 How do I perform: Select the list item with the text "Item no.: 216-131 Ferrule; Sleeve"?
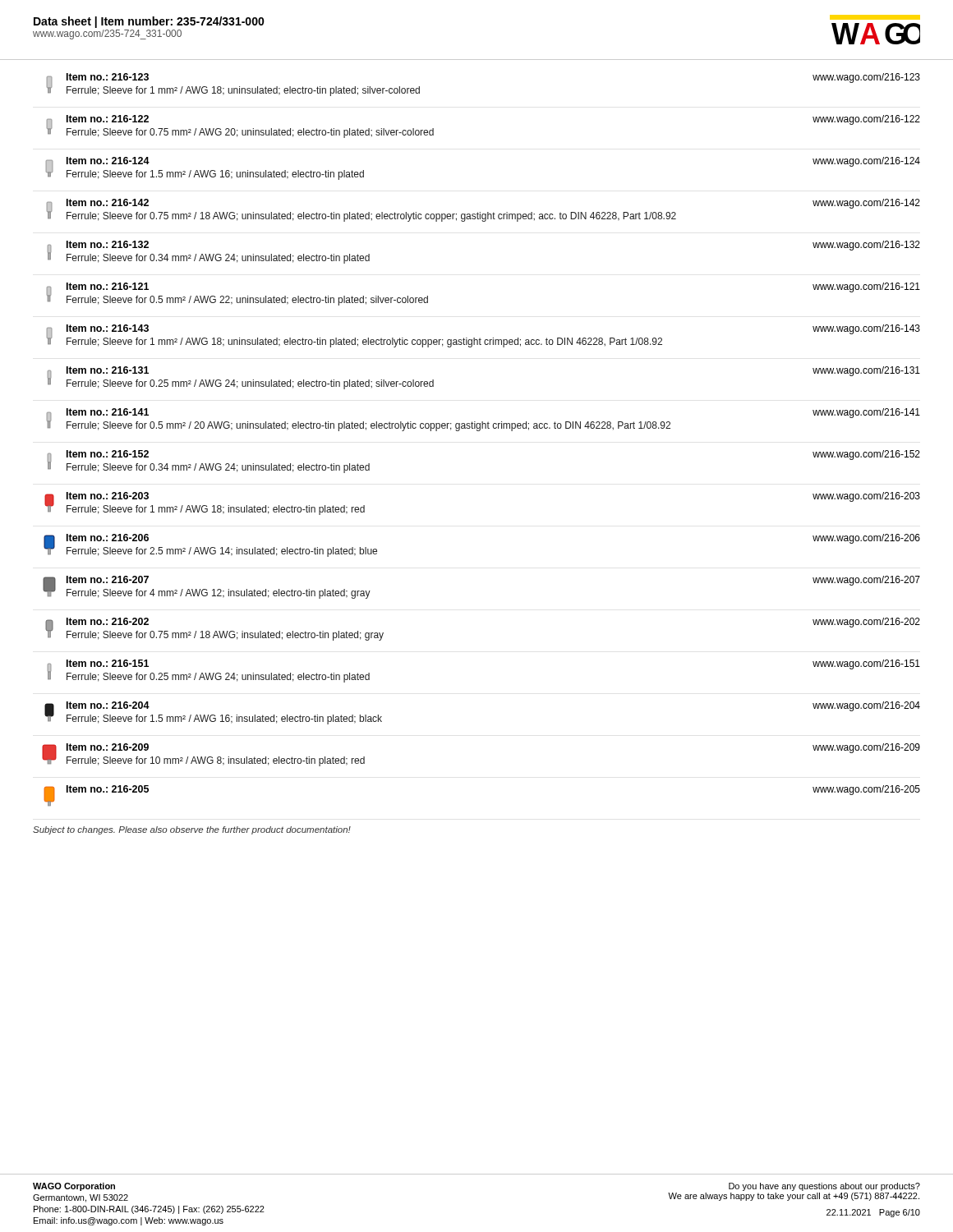[x=146, y=382]
